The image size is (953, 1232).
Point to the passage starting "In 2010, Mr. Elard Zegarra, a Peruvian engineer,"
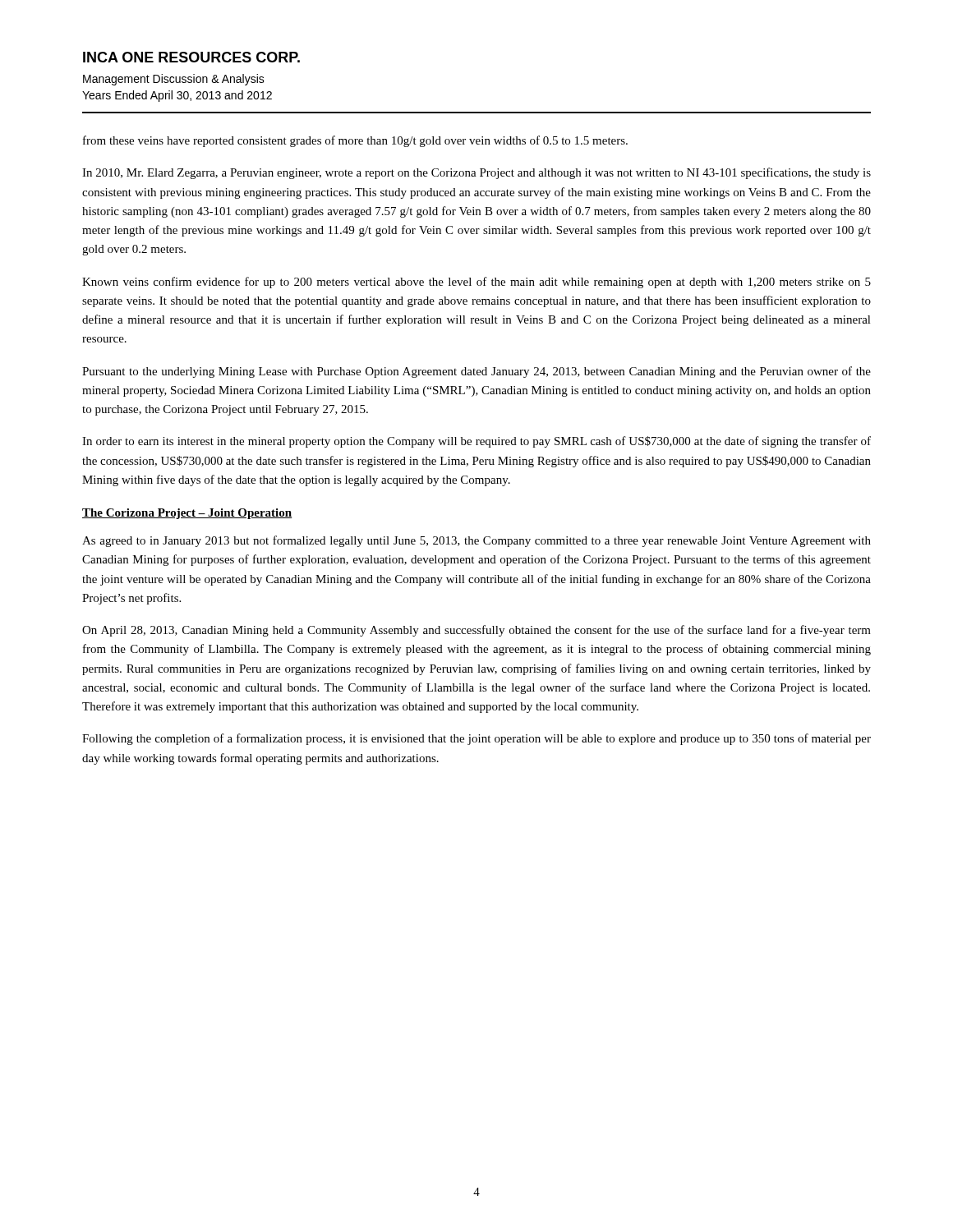pyautogui.click(x=476, y=211)
